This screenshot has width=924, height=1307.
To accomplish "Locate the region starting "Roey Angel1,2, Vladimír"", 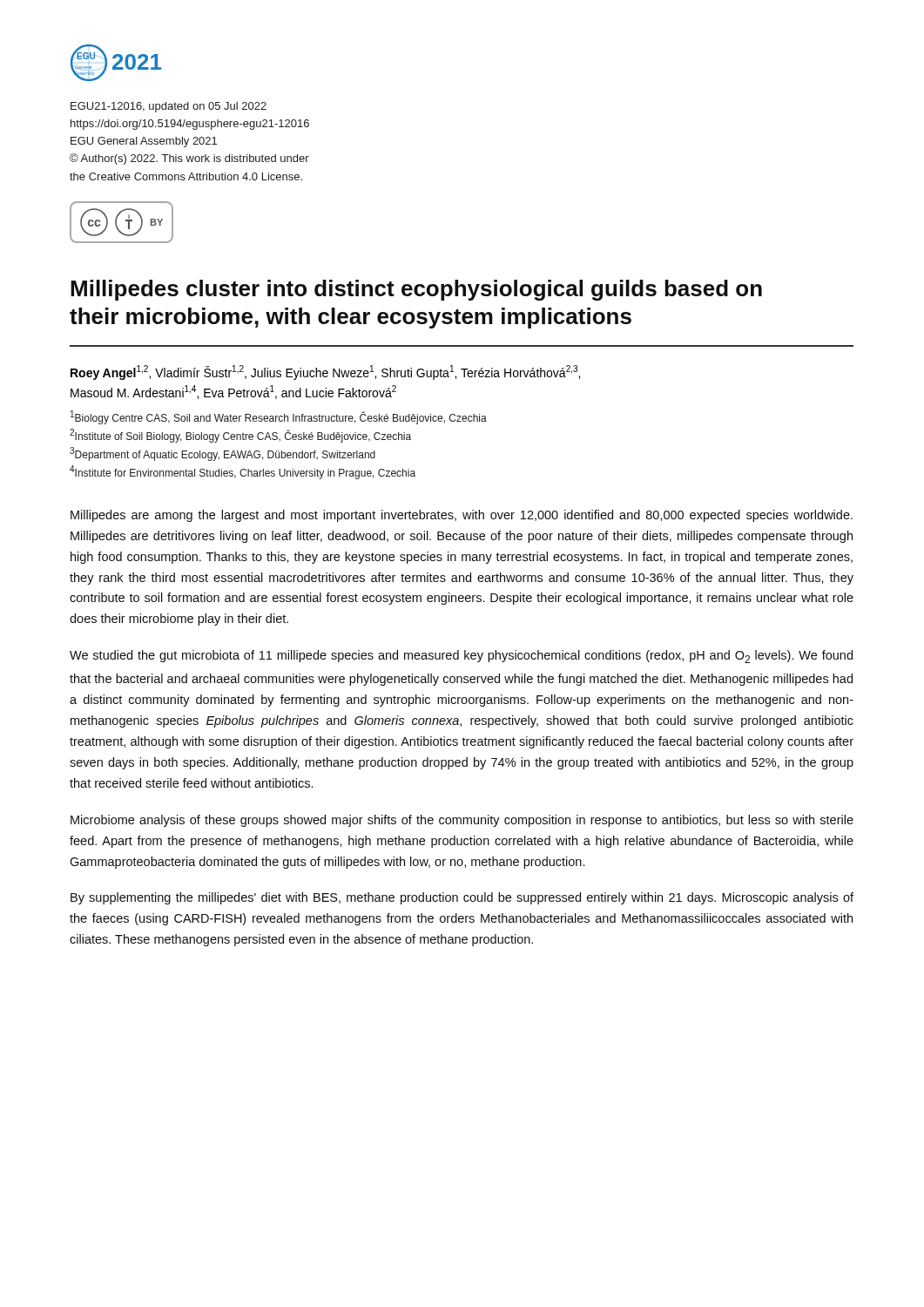I will 325,382.
